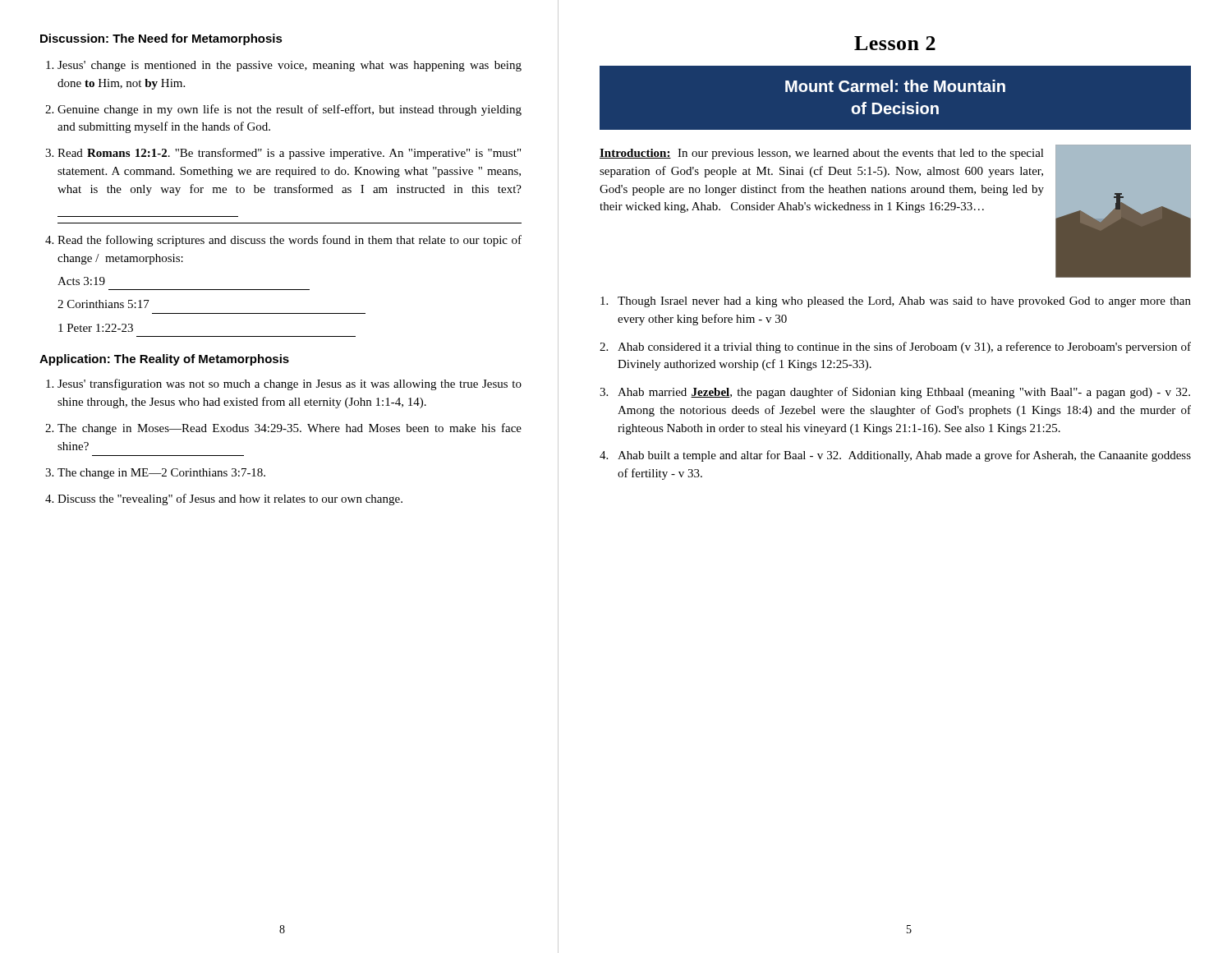Point to the passage starting "Discussion: The Need for Metamorphosis"

tap(161, 38)
